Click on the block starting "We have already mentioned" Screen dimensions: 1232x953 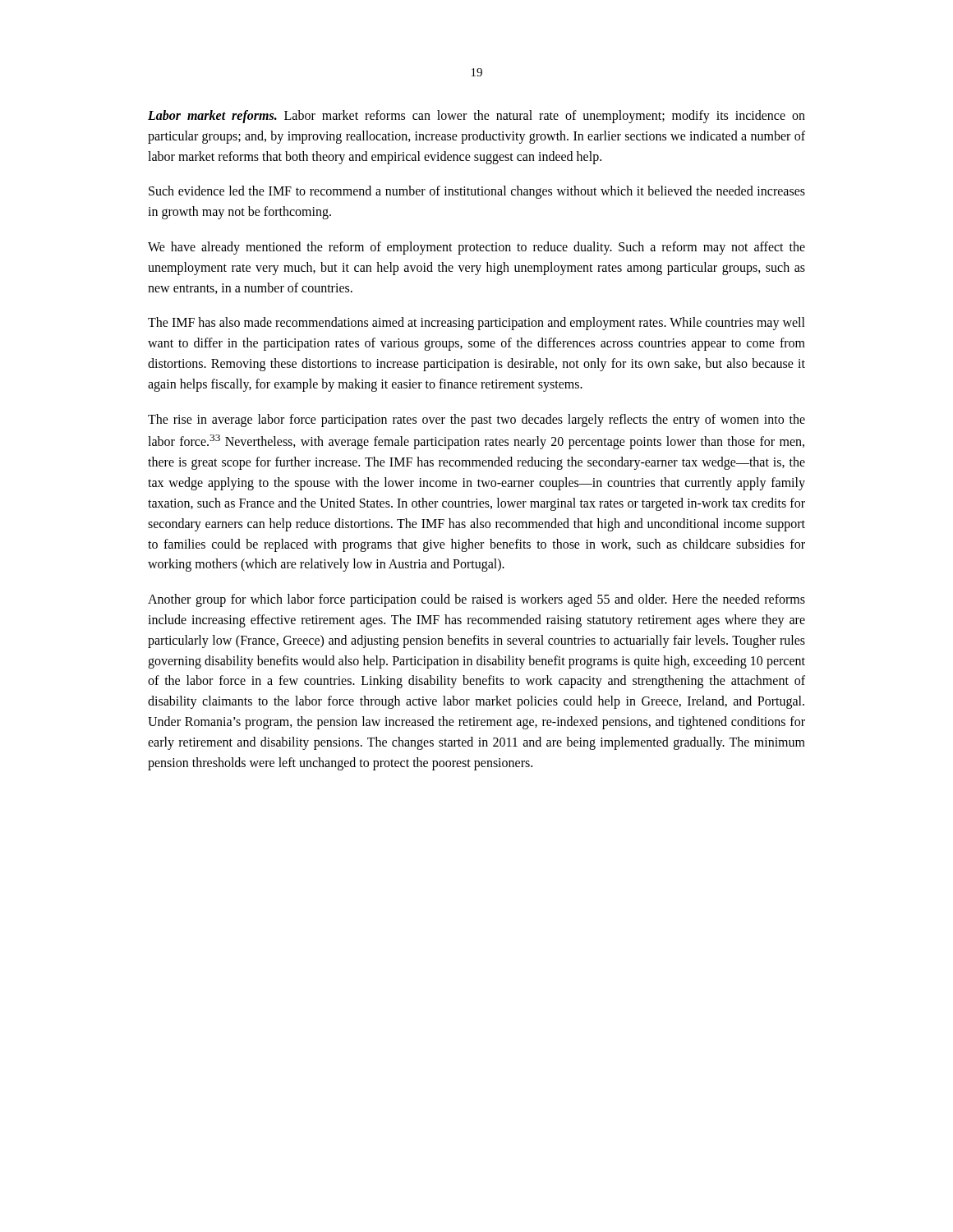[476, 268]
